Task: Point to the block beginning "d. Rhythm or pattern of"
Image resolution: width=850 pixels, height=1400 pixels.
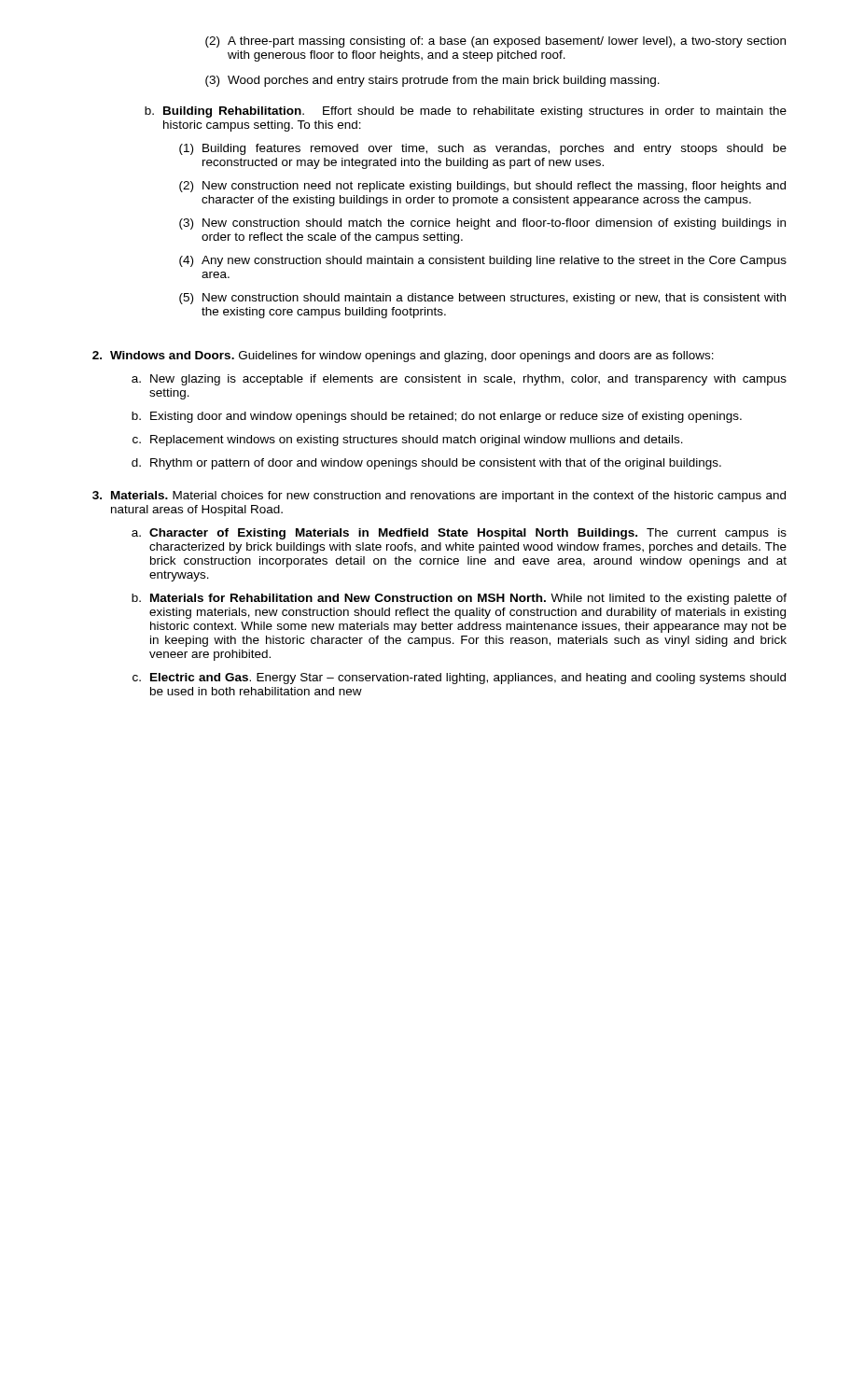Action: click(454, 462)
